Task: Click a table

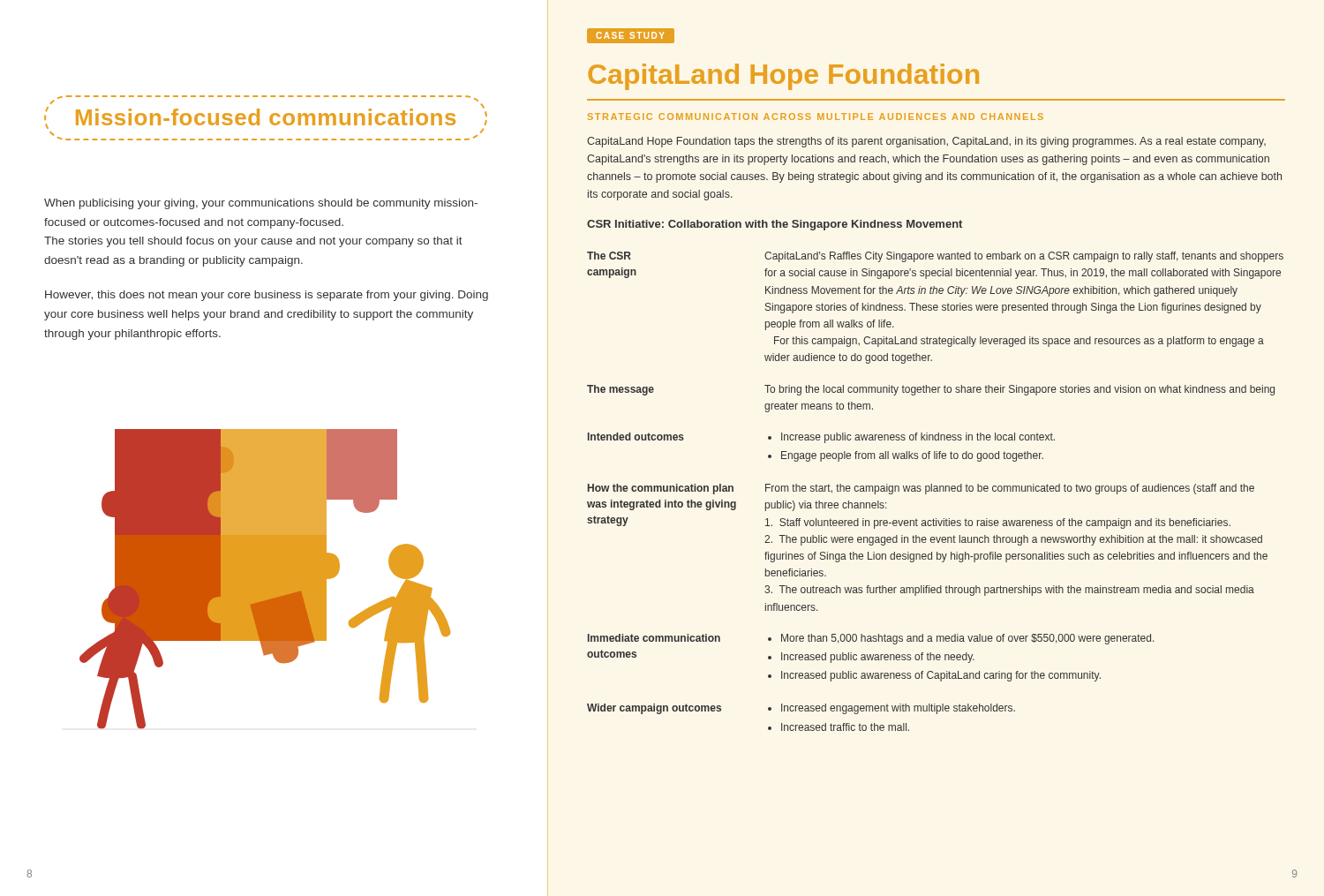Action: click(936, 495)
